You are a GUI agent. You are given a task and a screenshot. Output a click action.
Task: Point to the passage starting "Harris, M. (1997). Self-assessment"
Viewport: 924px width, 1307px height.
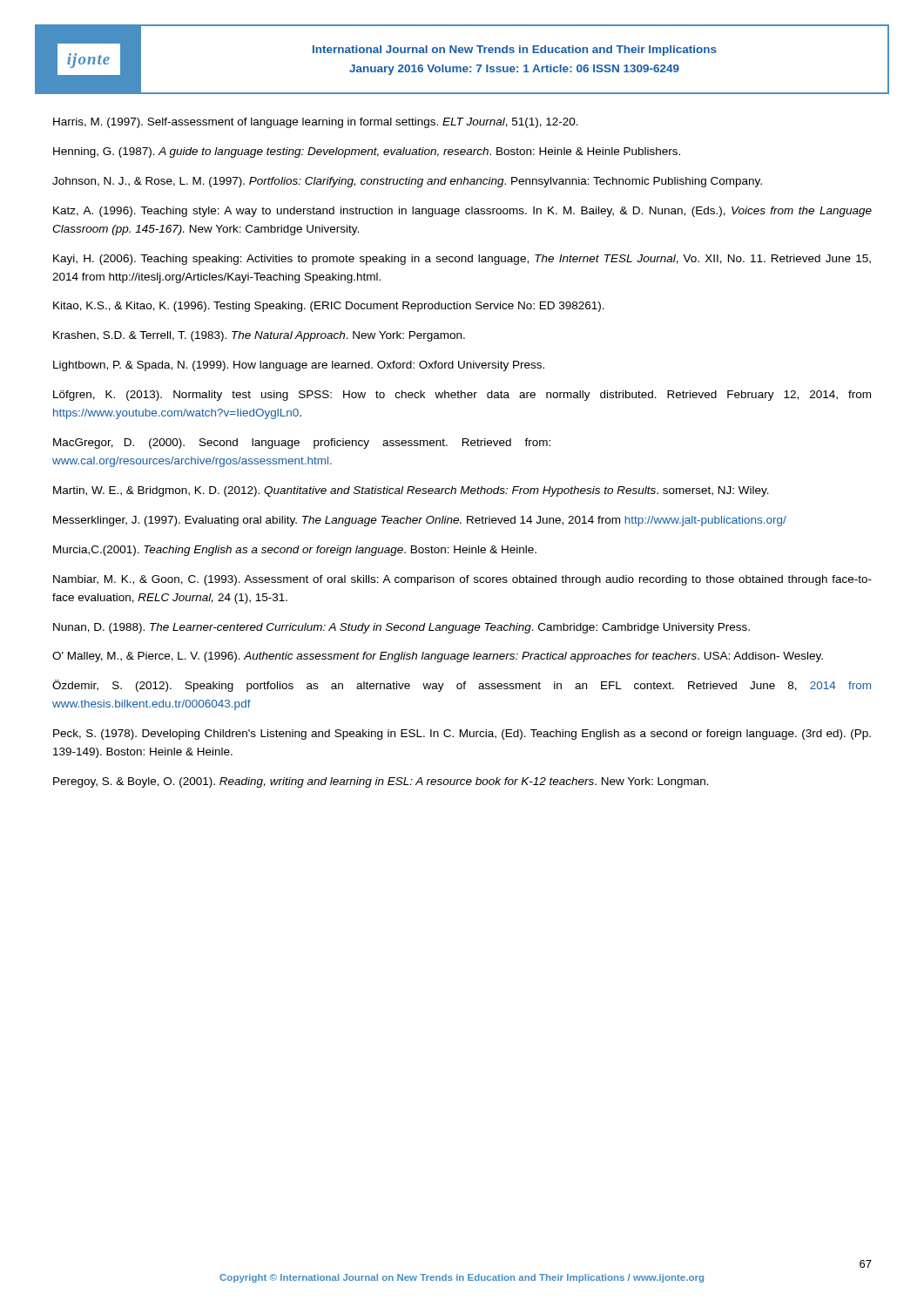click(x=315, y=122)
